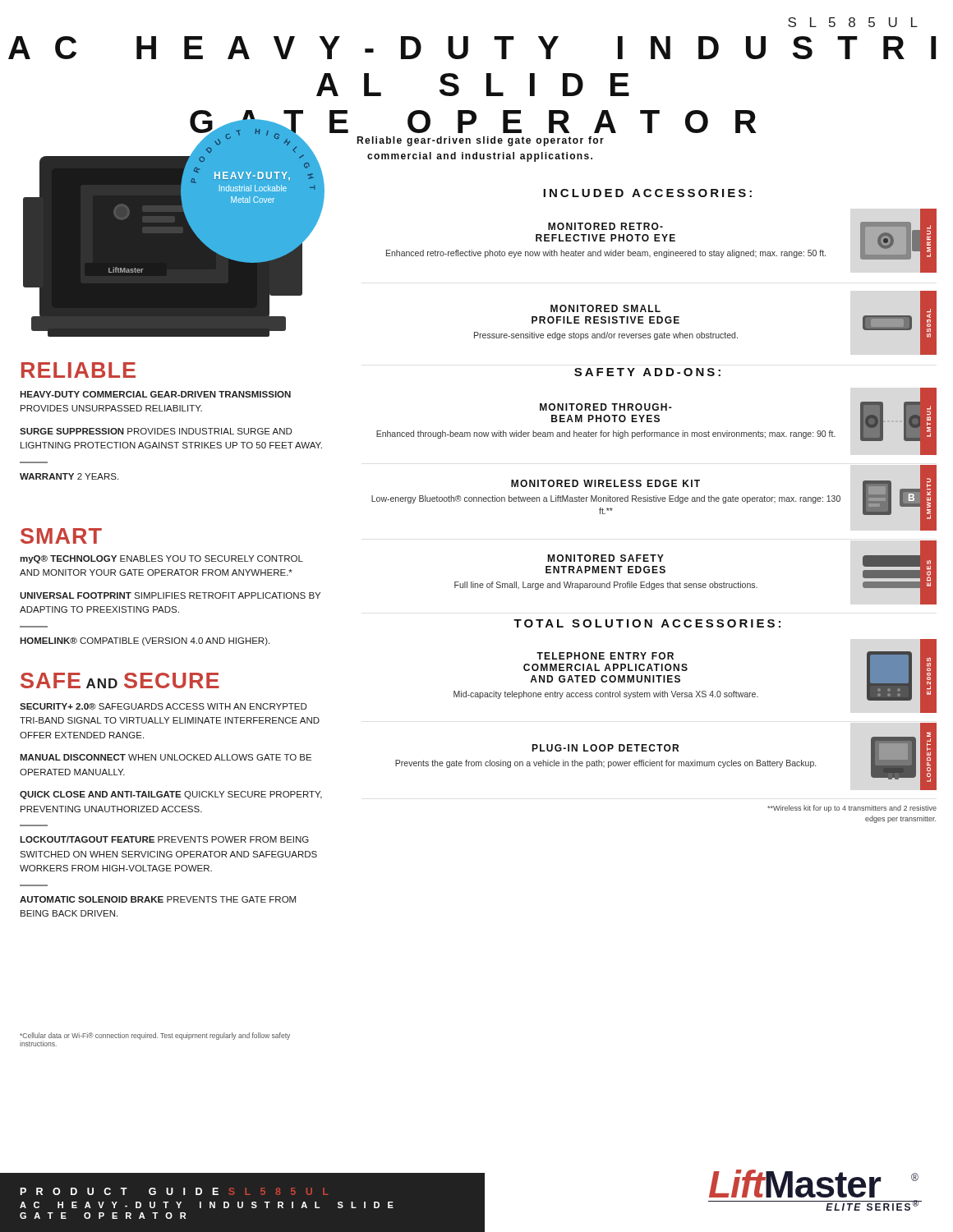
Task: Find the text block containing "MONITORED THROUGH-BEAM PHOTO EYES Enhanced through-beam now"
Action: tap(649, 421)
